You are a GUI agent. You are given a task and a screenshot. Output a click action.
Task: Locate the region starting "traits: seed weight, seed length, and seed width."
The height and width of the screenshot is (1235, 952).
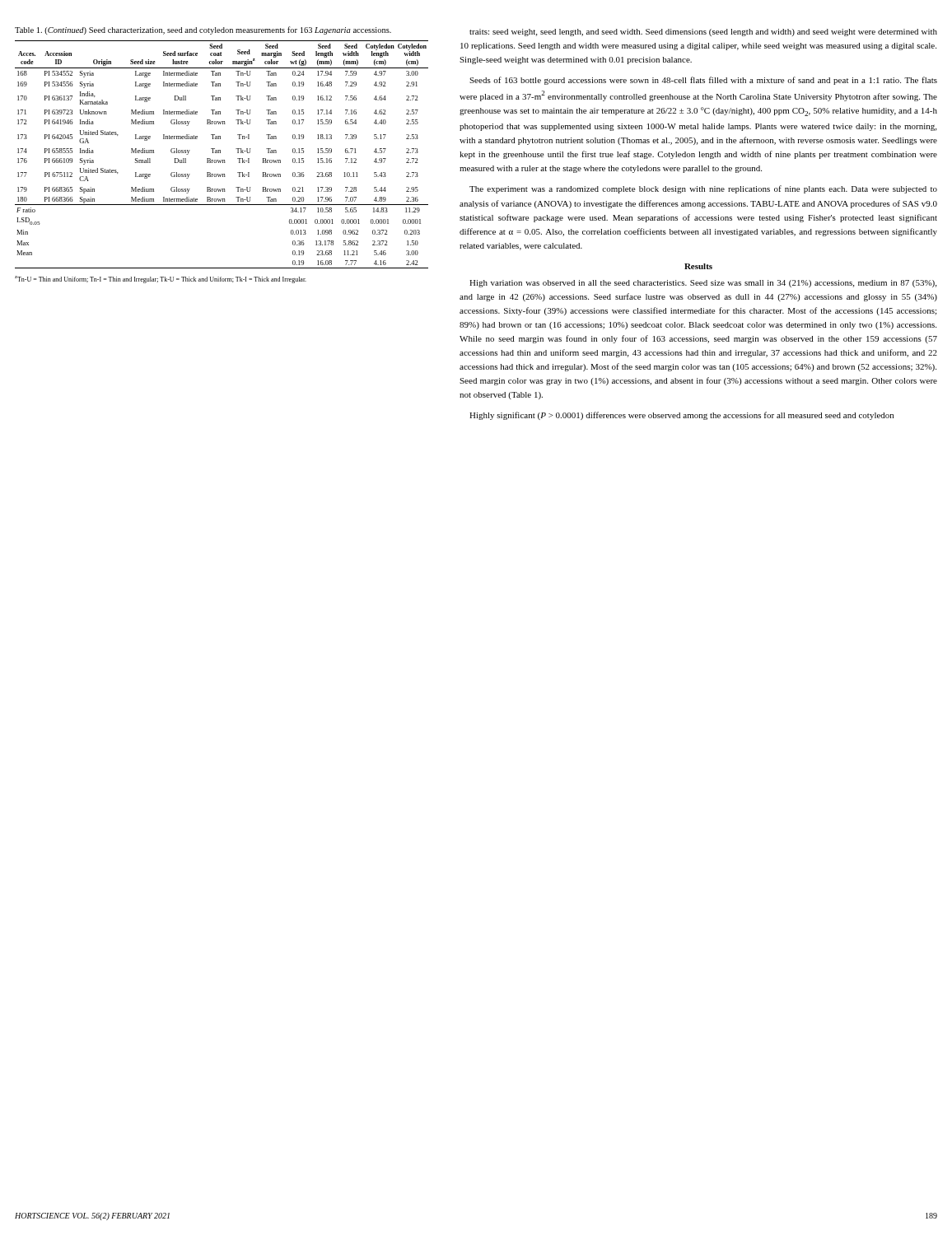coord(698,139)
